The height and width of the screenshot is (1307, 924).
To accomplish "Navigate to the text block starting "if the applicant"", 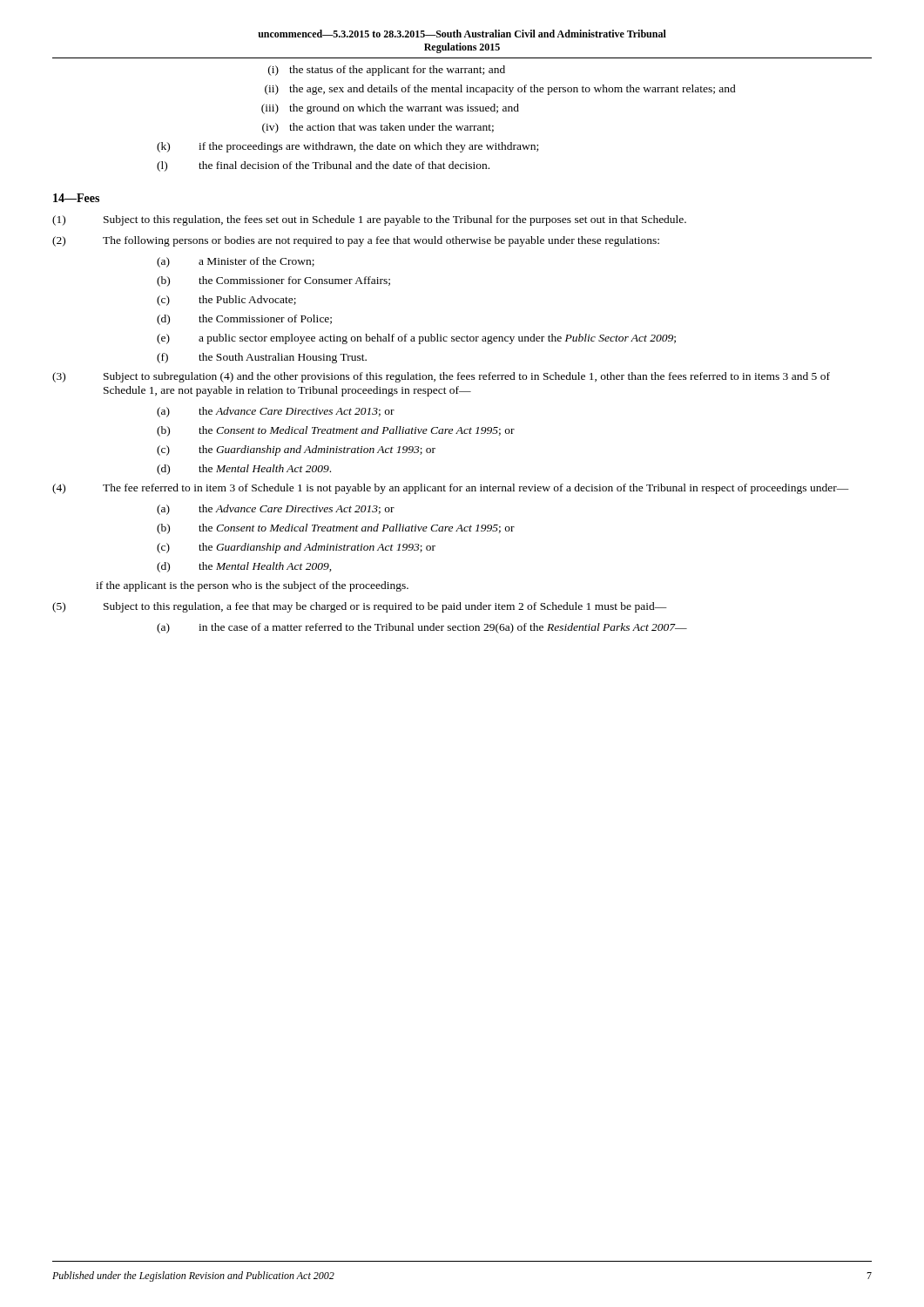I will tap(252, 585).
